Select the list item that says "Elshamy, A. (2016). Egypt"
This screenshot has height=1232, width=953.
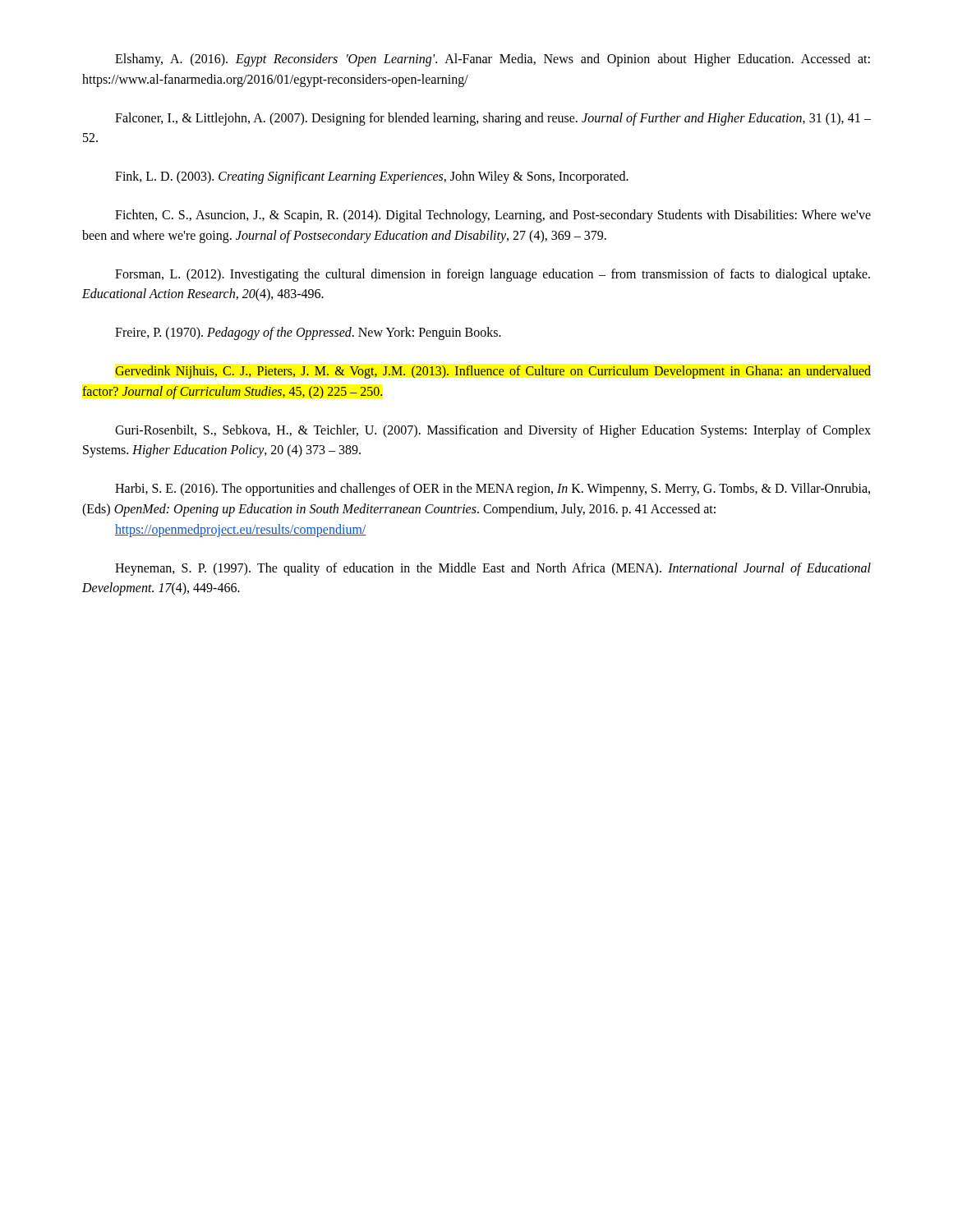tap(476, 70)
